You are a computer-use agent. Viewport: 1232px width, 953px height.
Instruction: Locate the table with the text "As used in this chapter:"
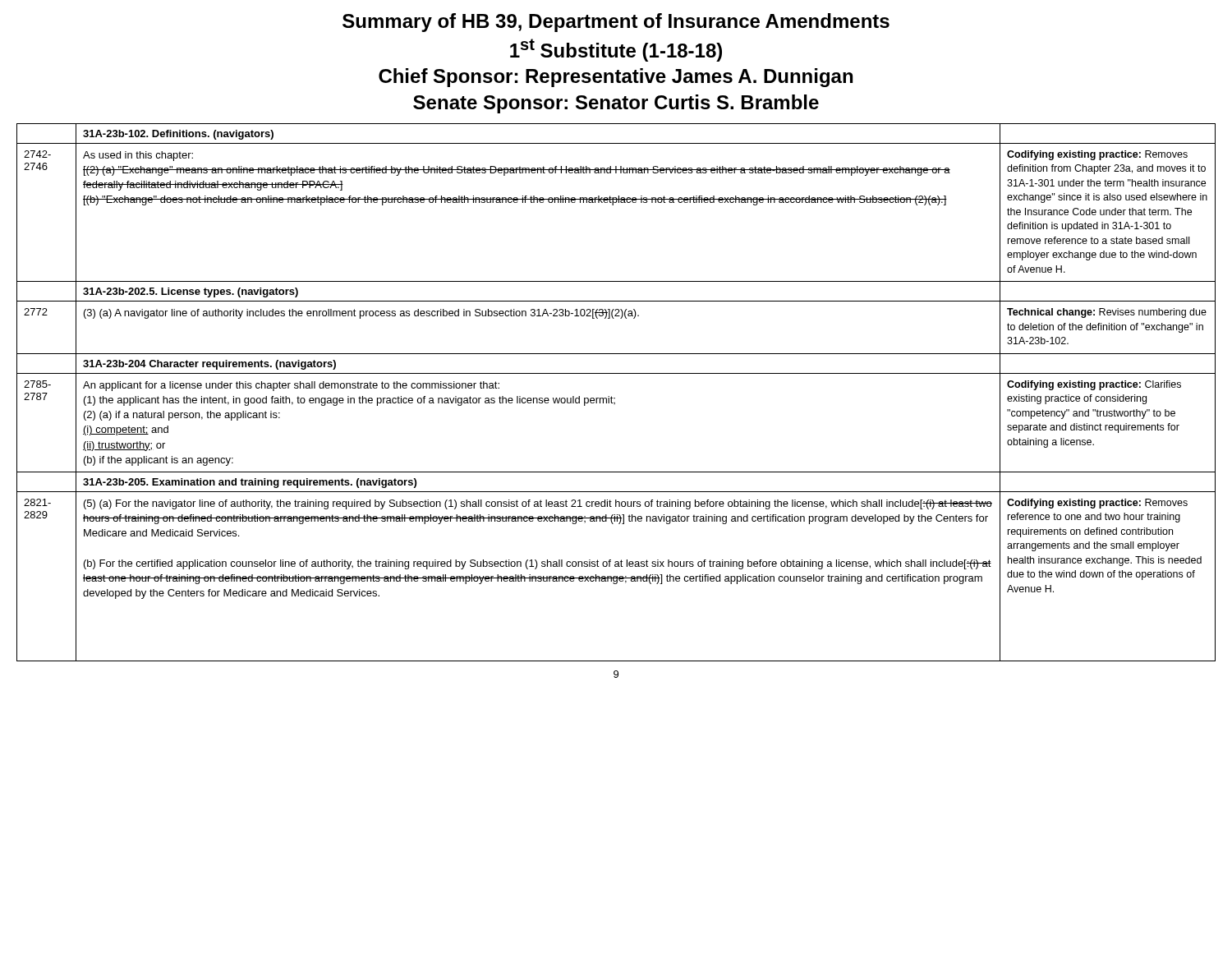tap(616, 392)
